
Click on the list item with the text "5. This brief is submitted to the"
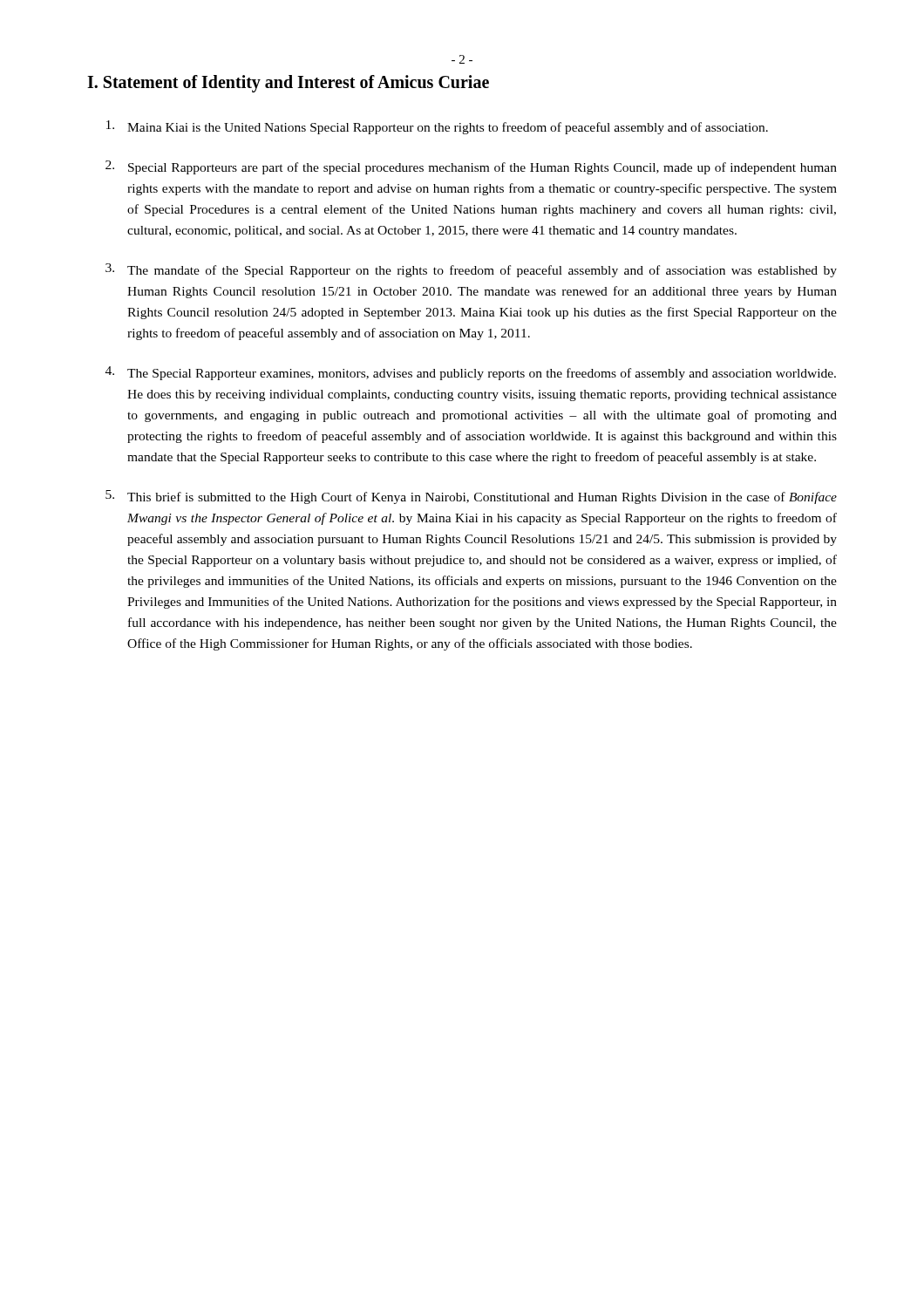[x=462, y=570]
